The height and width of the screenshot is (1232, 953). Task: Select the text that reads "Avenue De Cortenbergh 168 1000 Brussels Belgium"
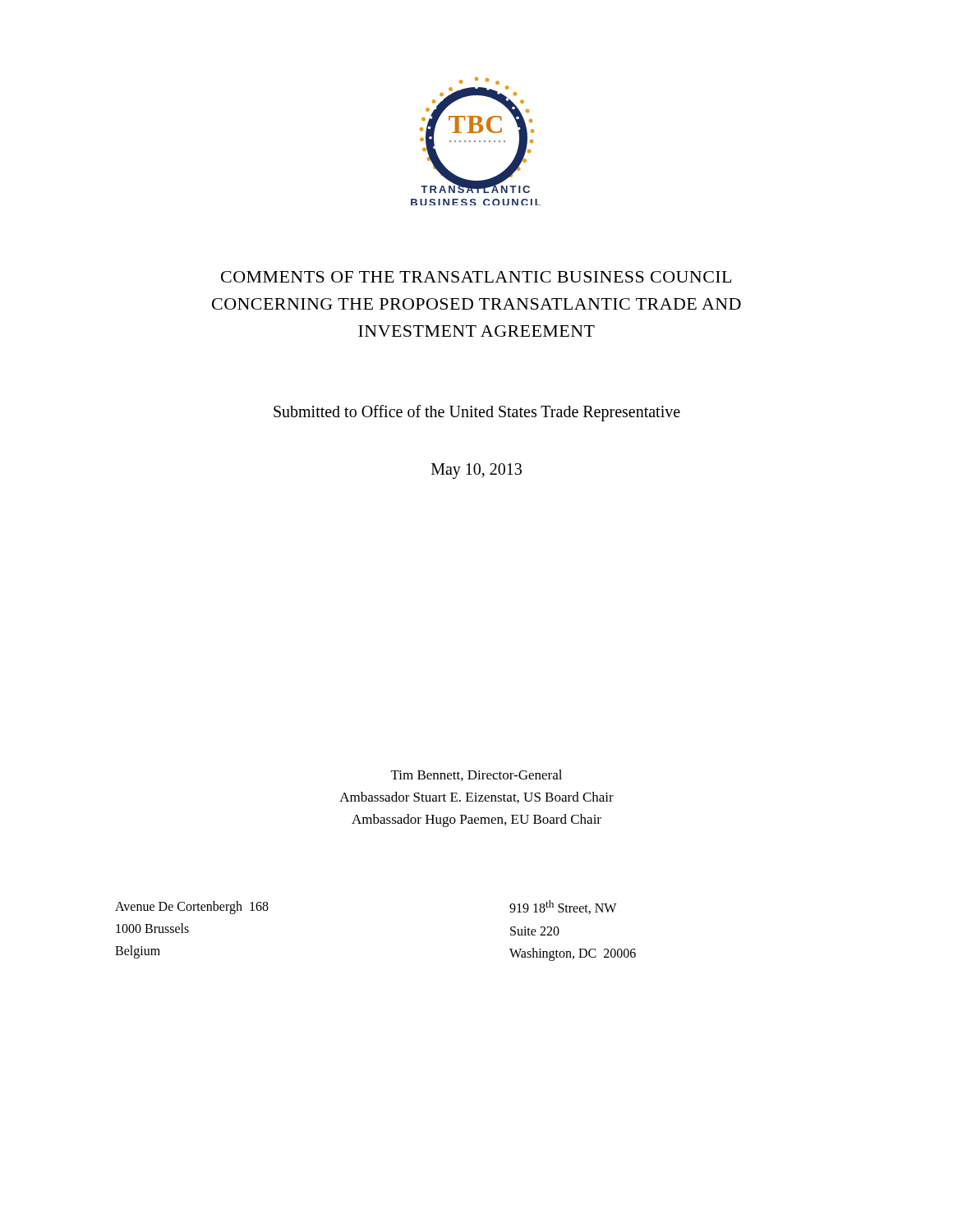[x=192, y=929]
